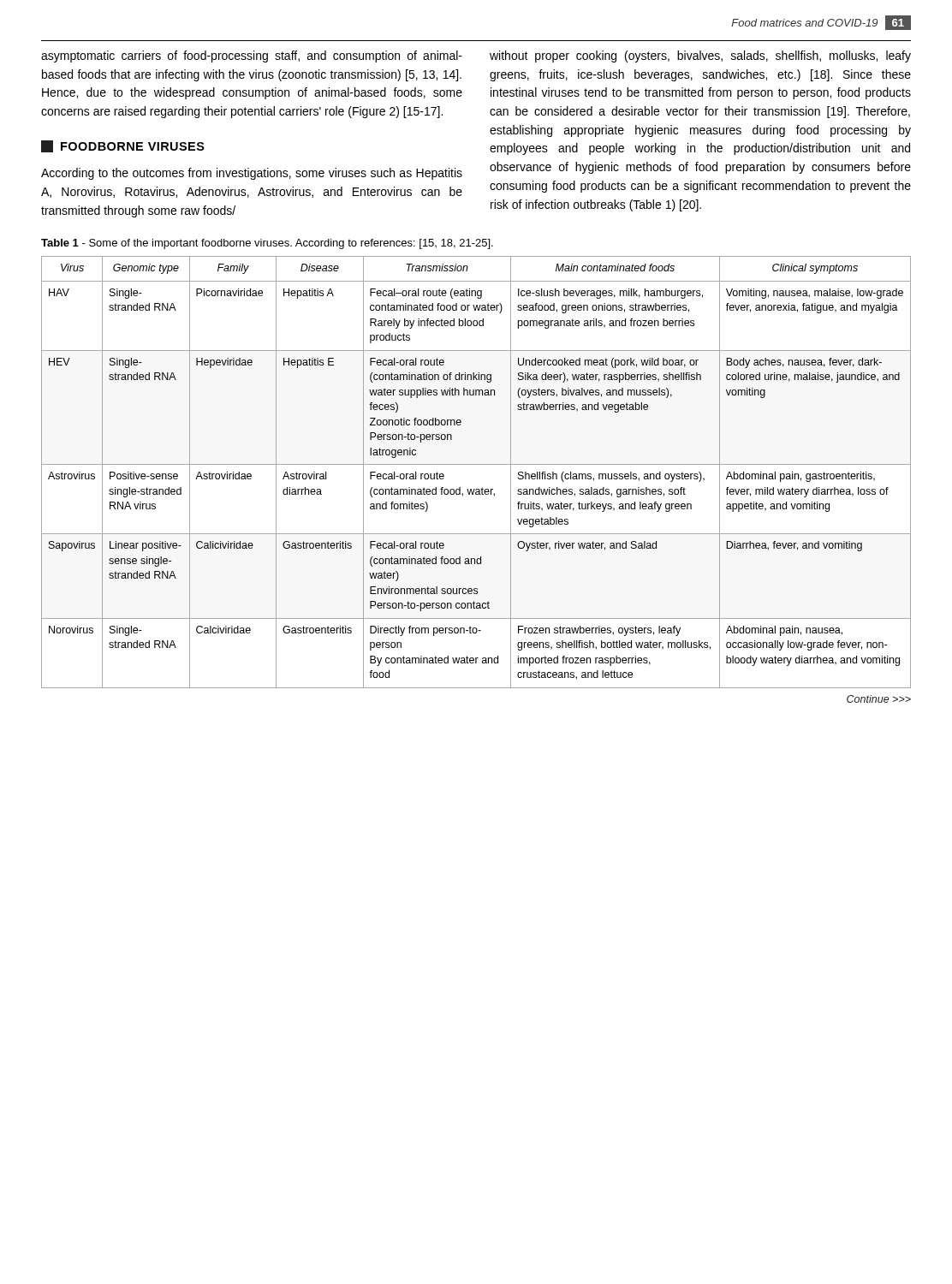
Task: Find the table that mentions "Hepatitis E"
Action: pyautogui.click(x=476, y=472)
